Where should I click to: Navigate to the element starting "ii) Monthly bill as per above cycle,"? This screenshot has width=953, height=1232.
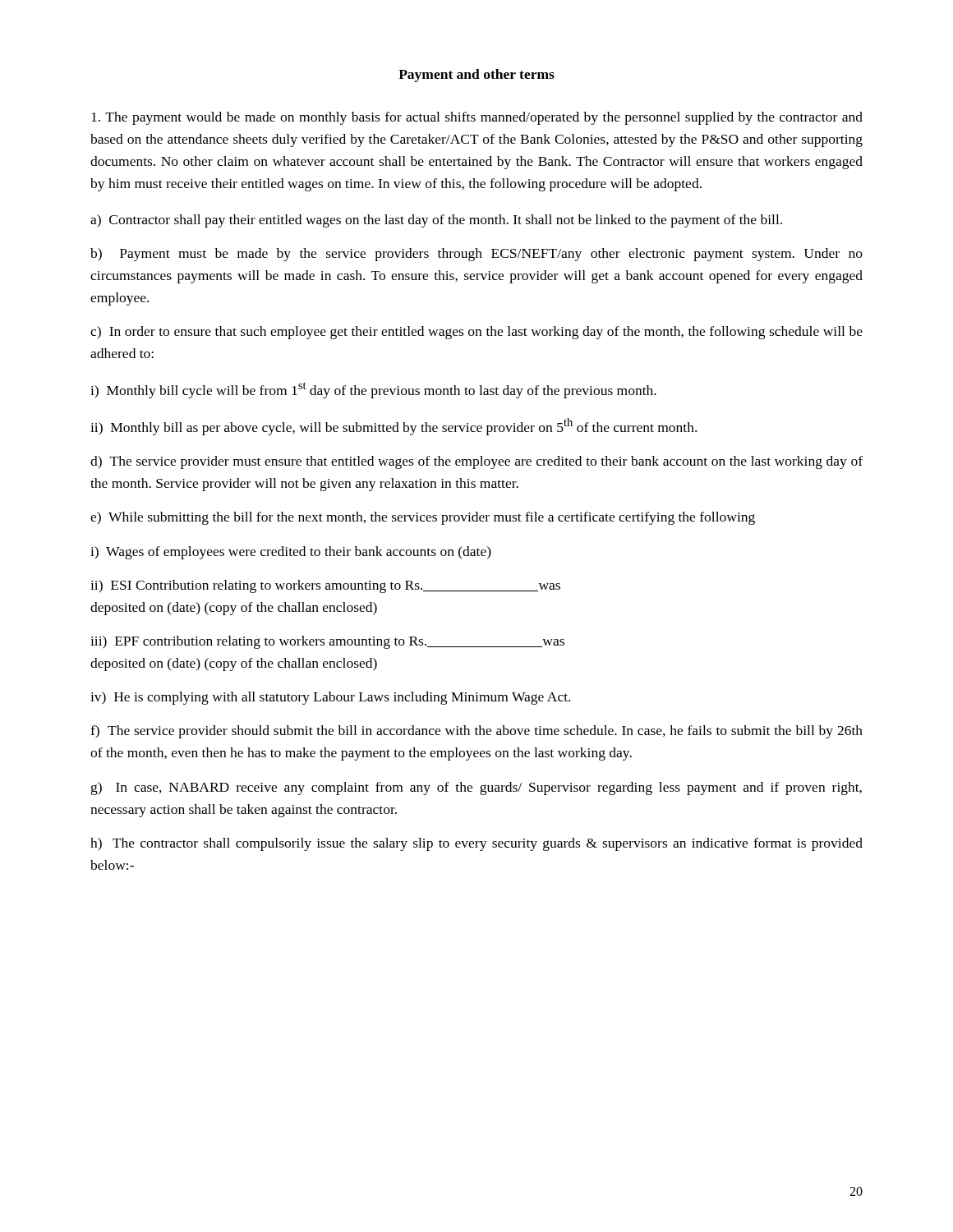coord(394,426)
